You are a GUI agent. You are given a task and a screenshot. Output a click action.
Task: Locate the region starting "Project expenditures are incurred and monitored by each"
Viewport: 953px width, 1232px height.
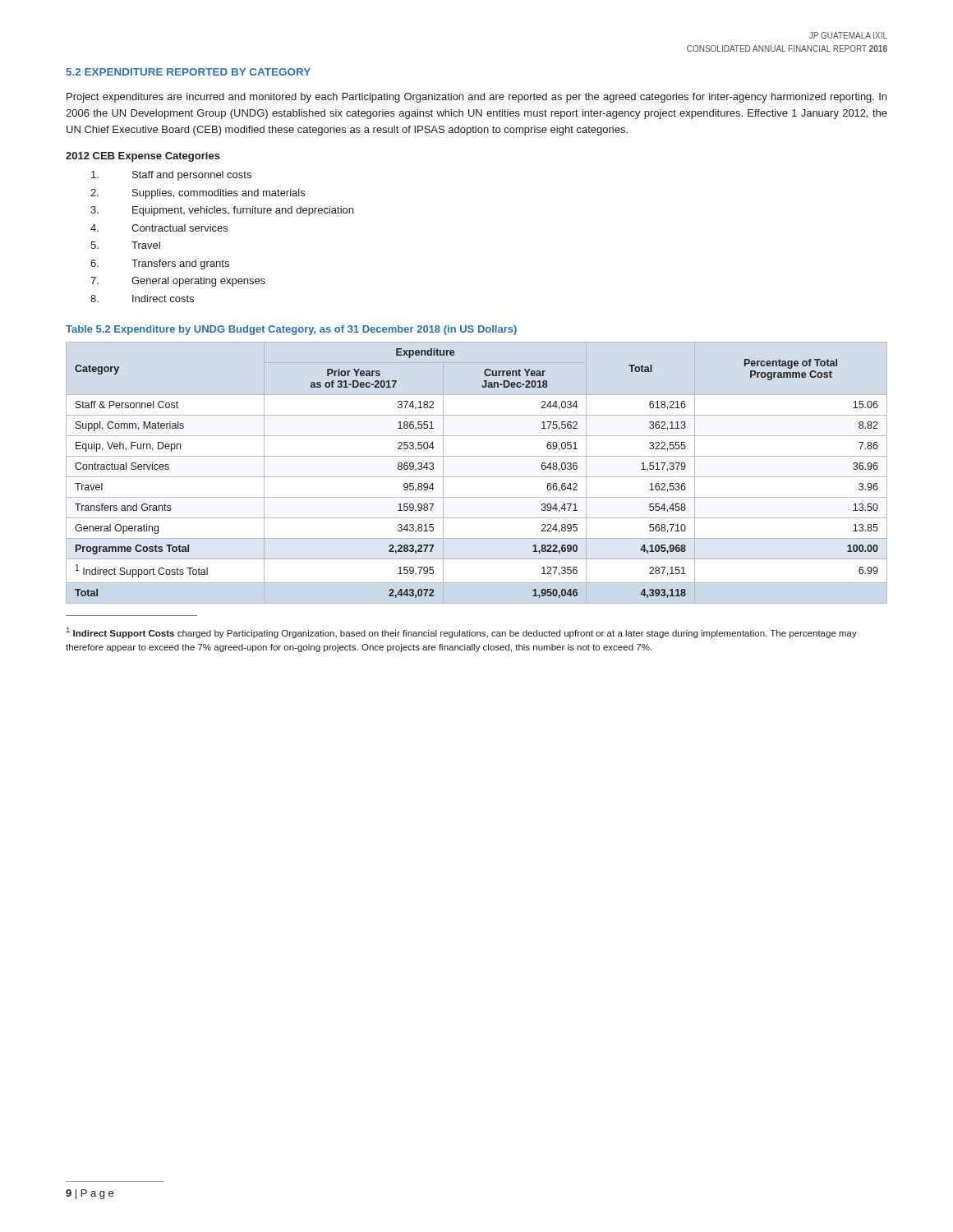(476, 114)
